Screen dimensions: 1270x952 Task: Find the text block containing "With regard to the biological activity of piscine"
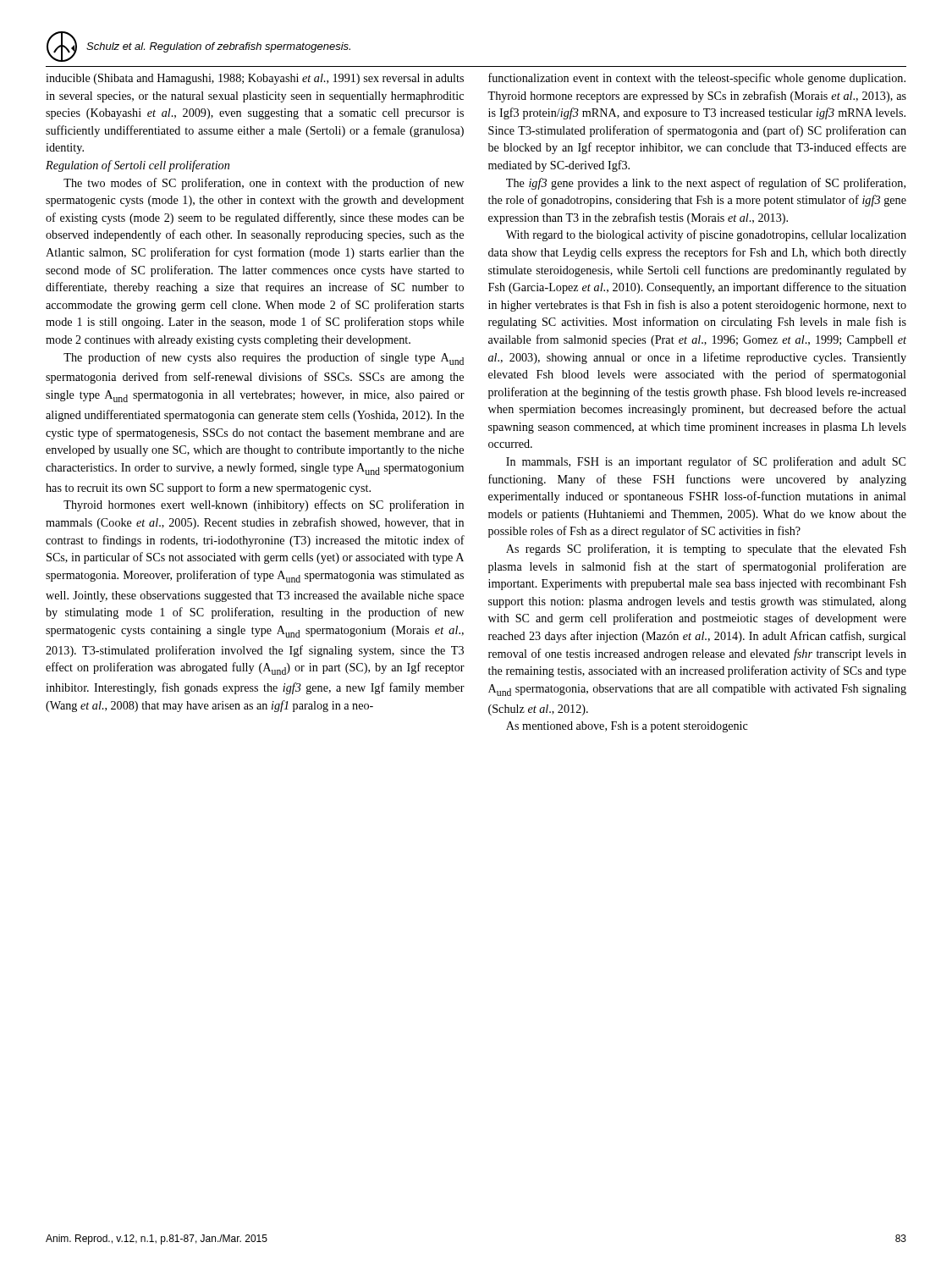click(697, 340)
